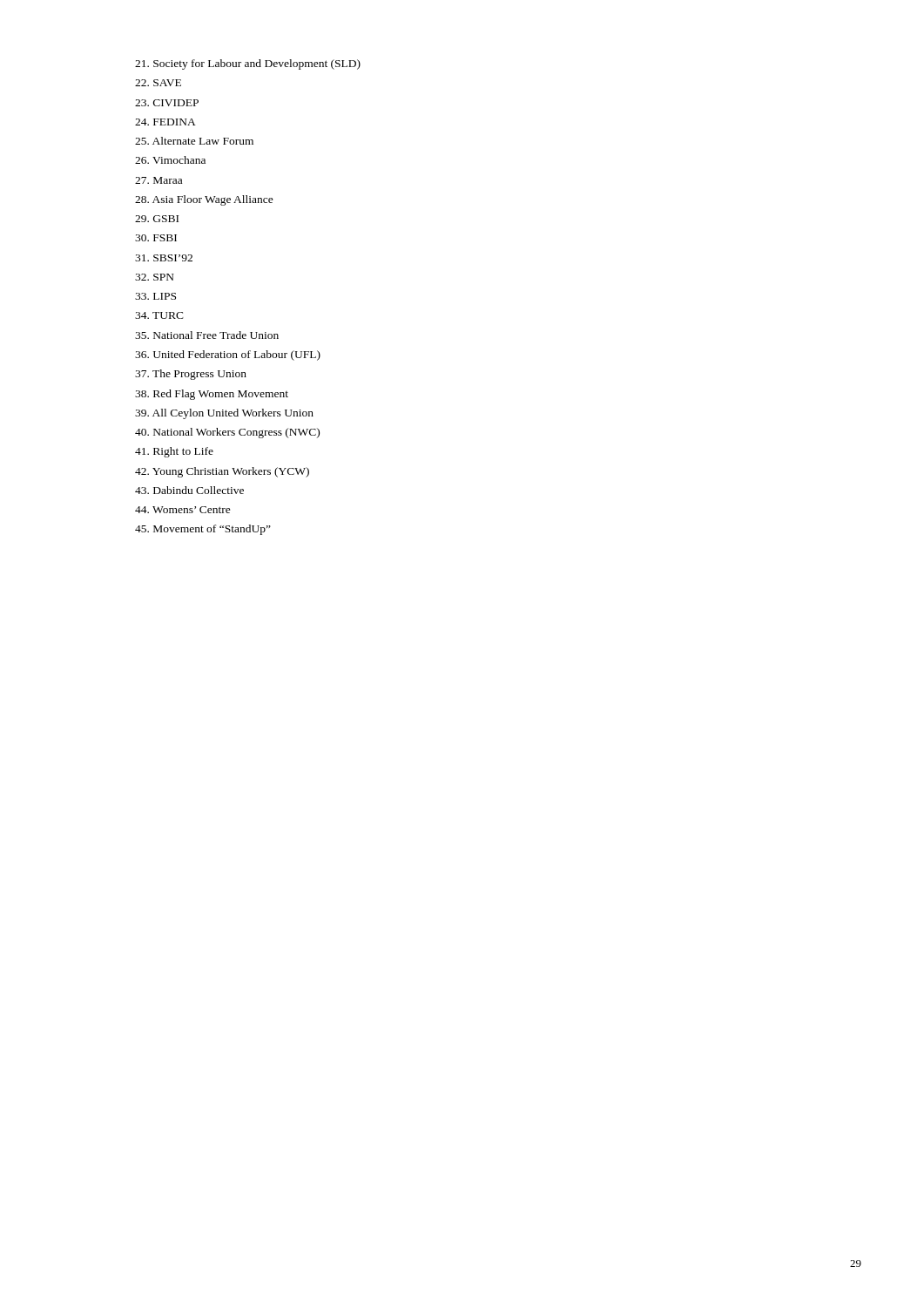
Task: Point to the block starting "45. Movement of"
Action: (203, 529)
